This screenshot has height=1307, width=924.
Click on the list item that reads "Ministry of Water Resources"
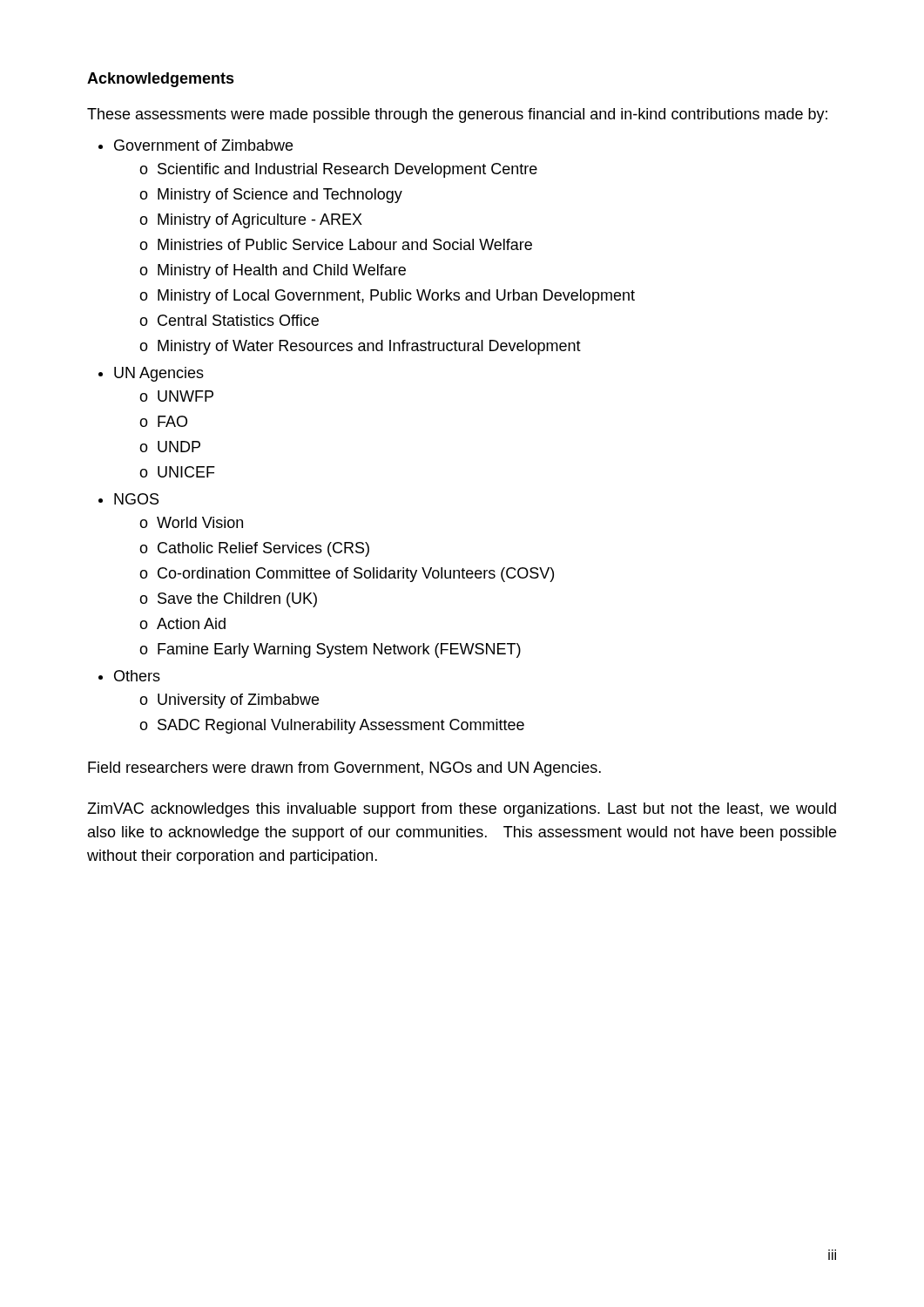(x=369, y=346)
